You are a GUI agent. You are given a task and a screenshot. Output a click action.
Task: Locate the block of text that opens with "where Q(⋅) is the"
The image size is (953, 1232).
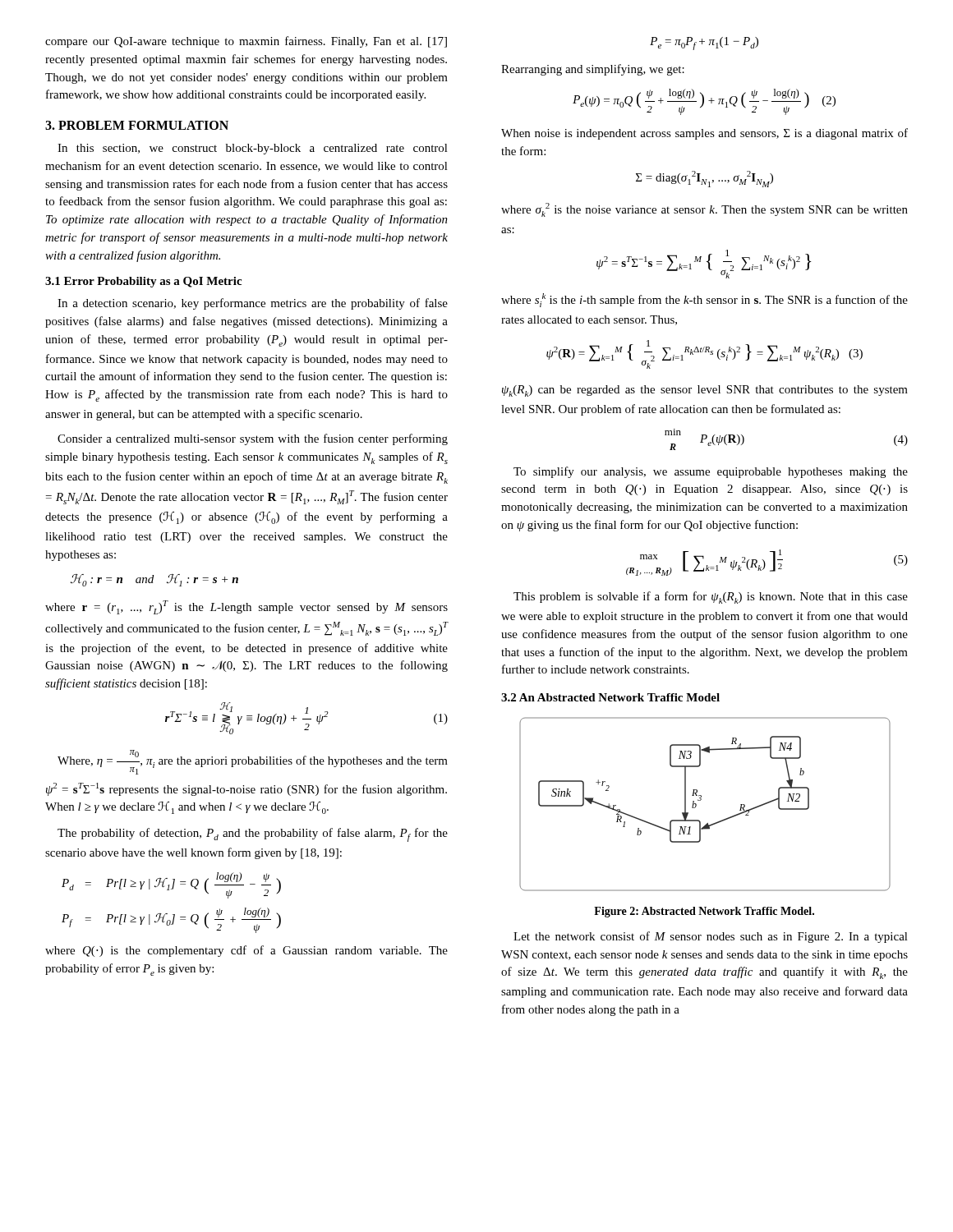coord(246,961)
